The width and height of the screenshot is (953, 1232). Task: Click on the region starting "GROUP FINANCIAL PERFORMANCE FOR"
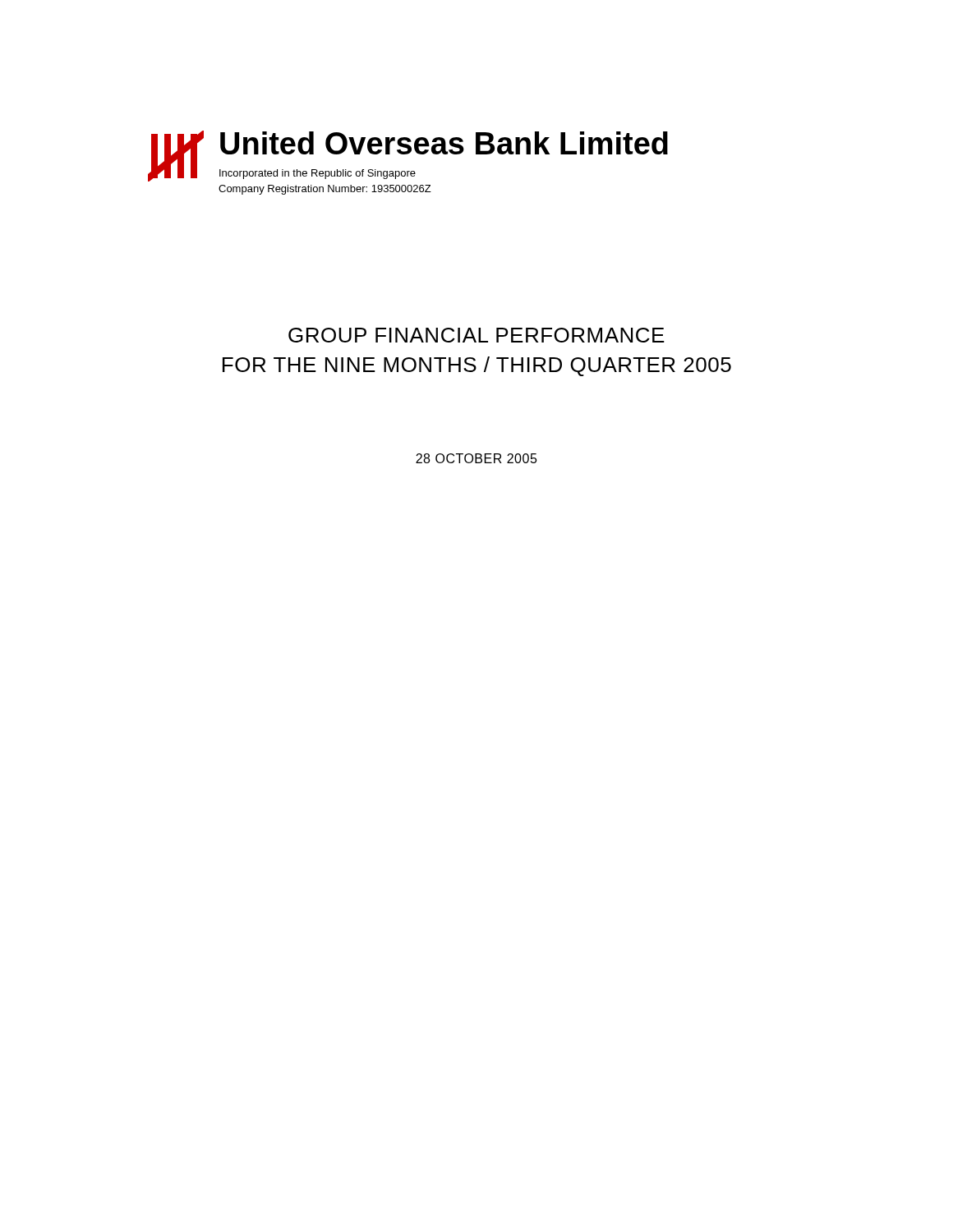coord(476,350)
